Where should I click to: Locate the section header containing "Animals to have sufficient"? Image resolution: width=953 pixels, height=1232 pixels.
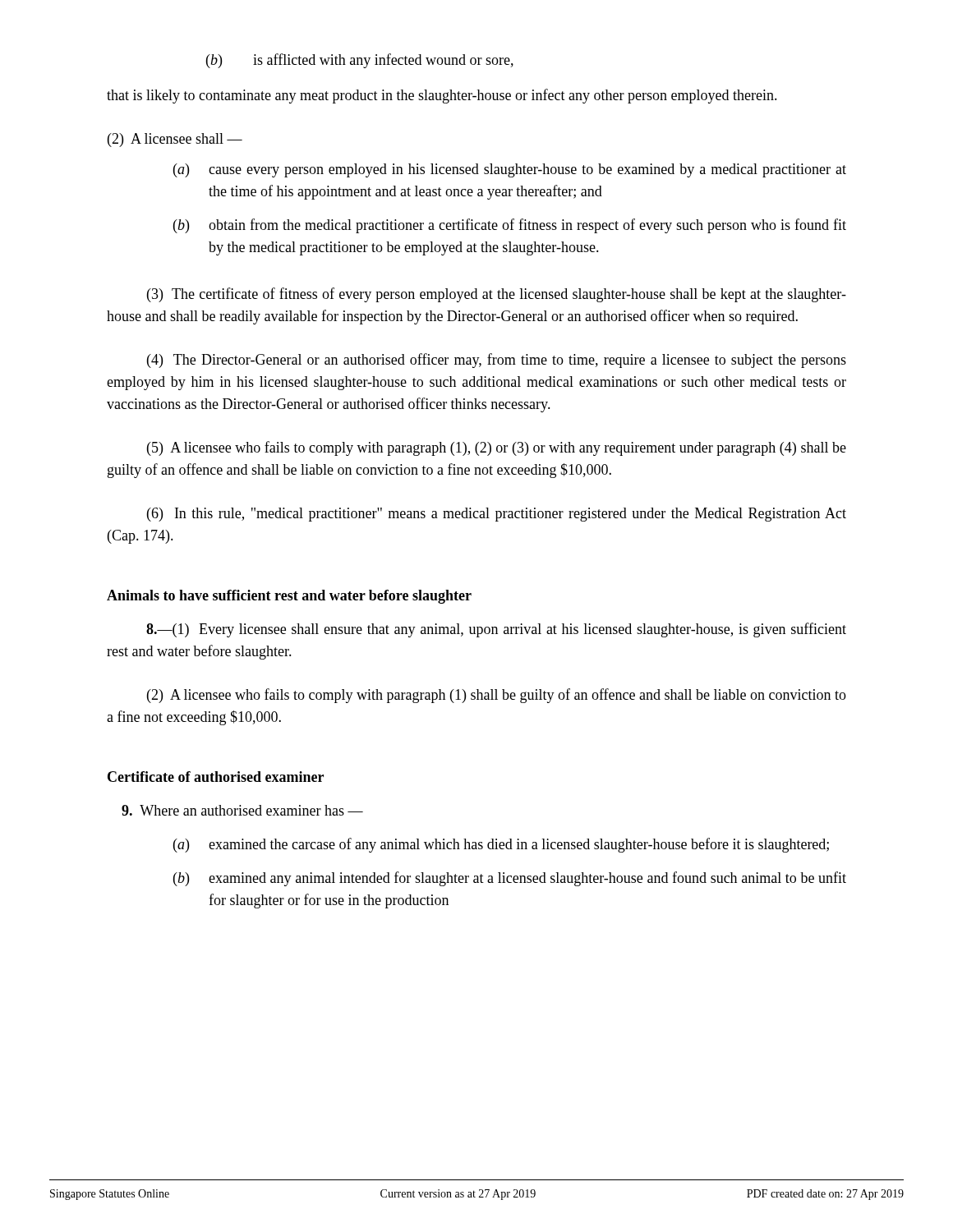(289, 595)
